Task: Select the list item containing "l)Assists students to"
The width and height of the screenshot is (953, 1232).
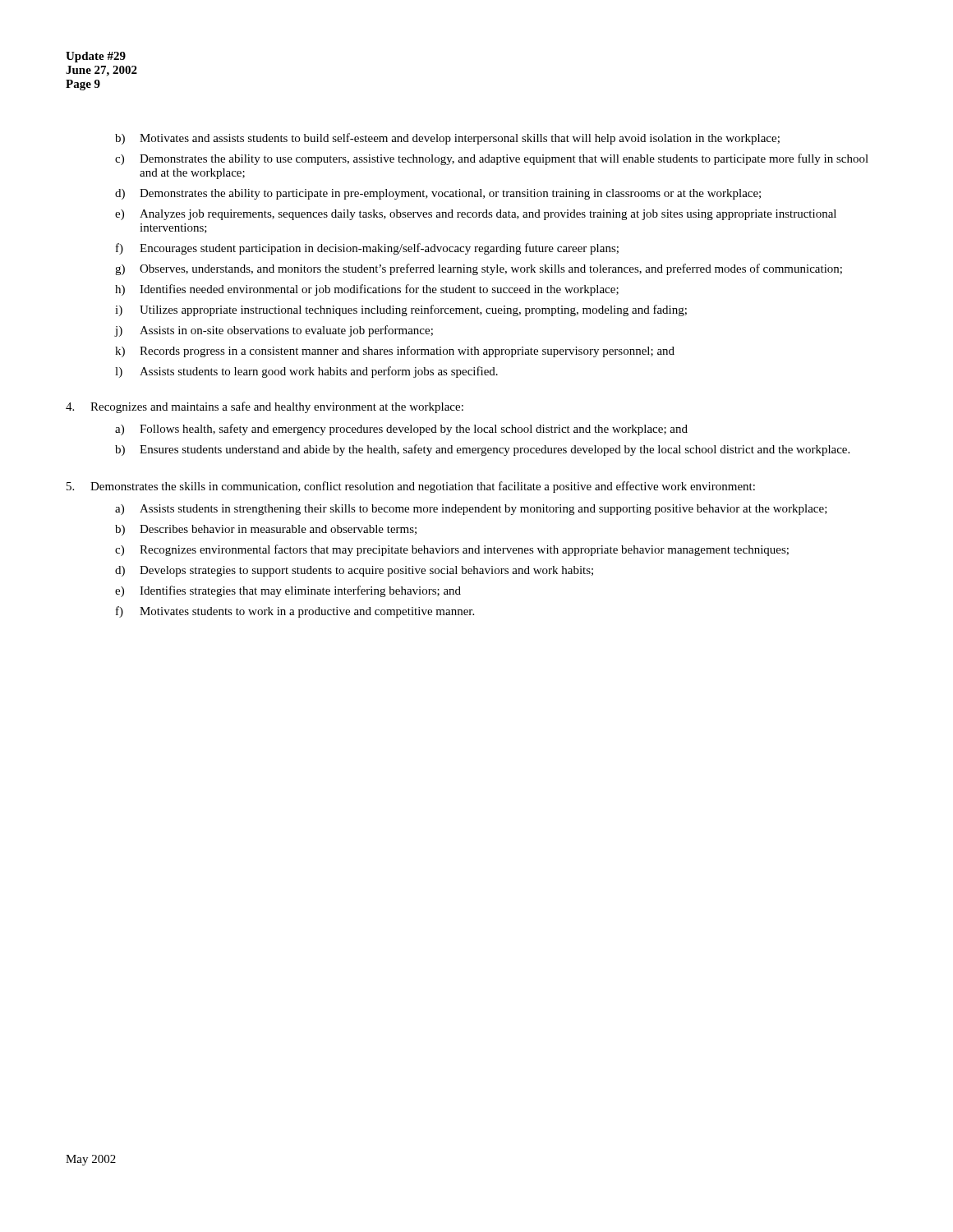Action: (x=307, y=372)
